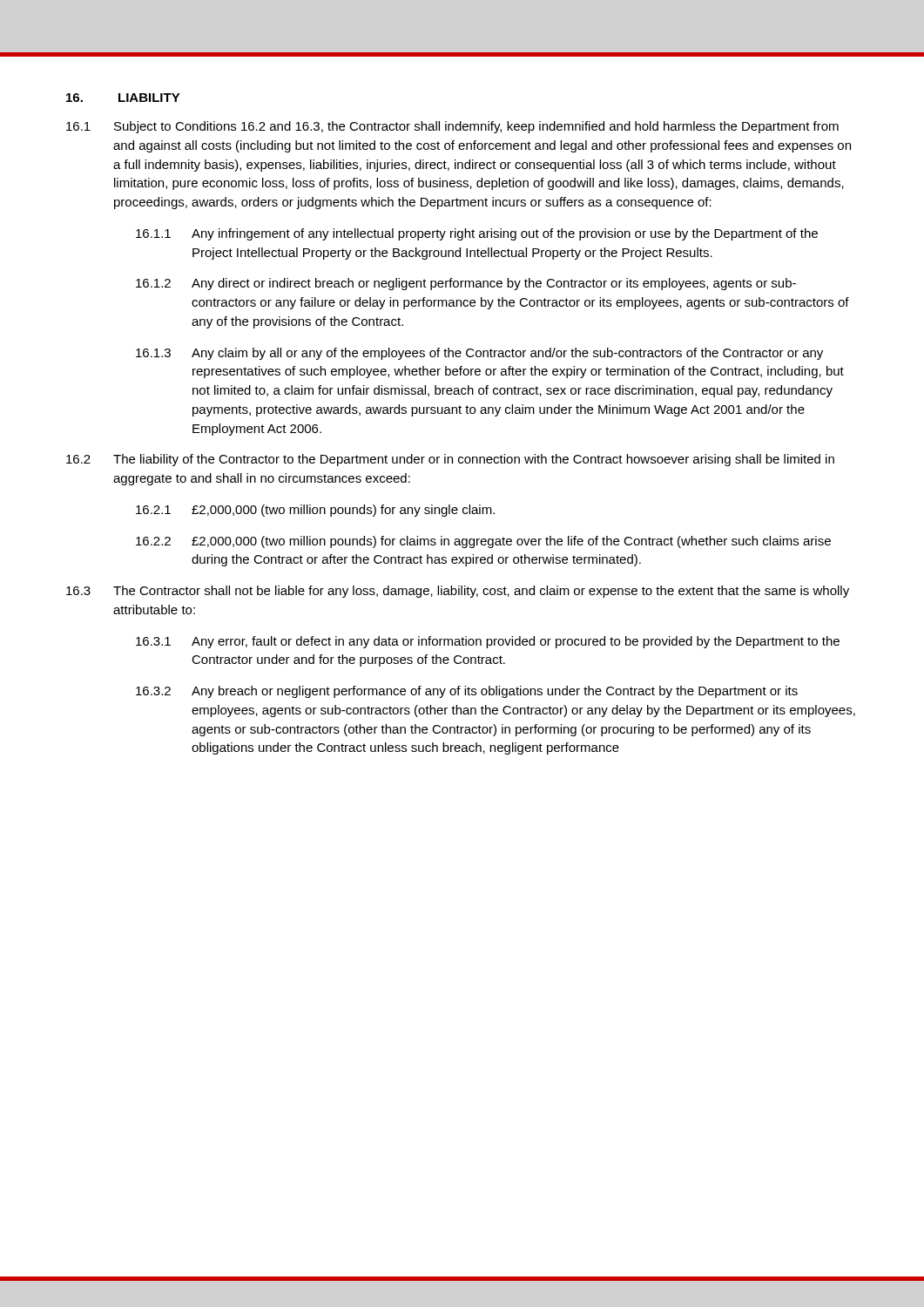Point to the block starting "1 Subject to Conditions 16.2"
This screenshot has height=1307, width=924.
(462, 164)
